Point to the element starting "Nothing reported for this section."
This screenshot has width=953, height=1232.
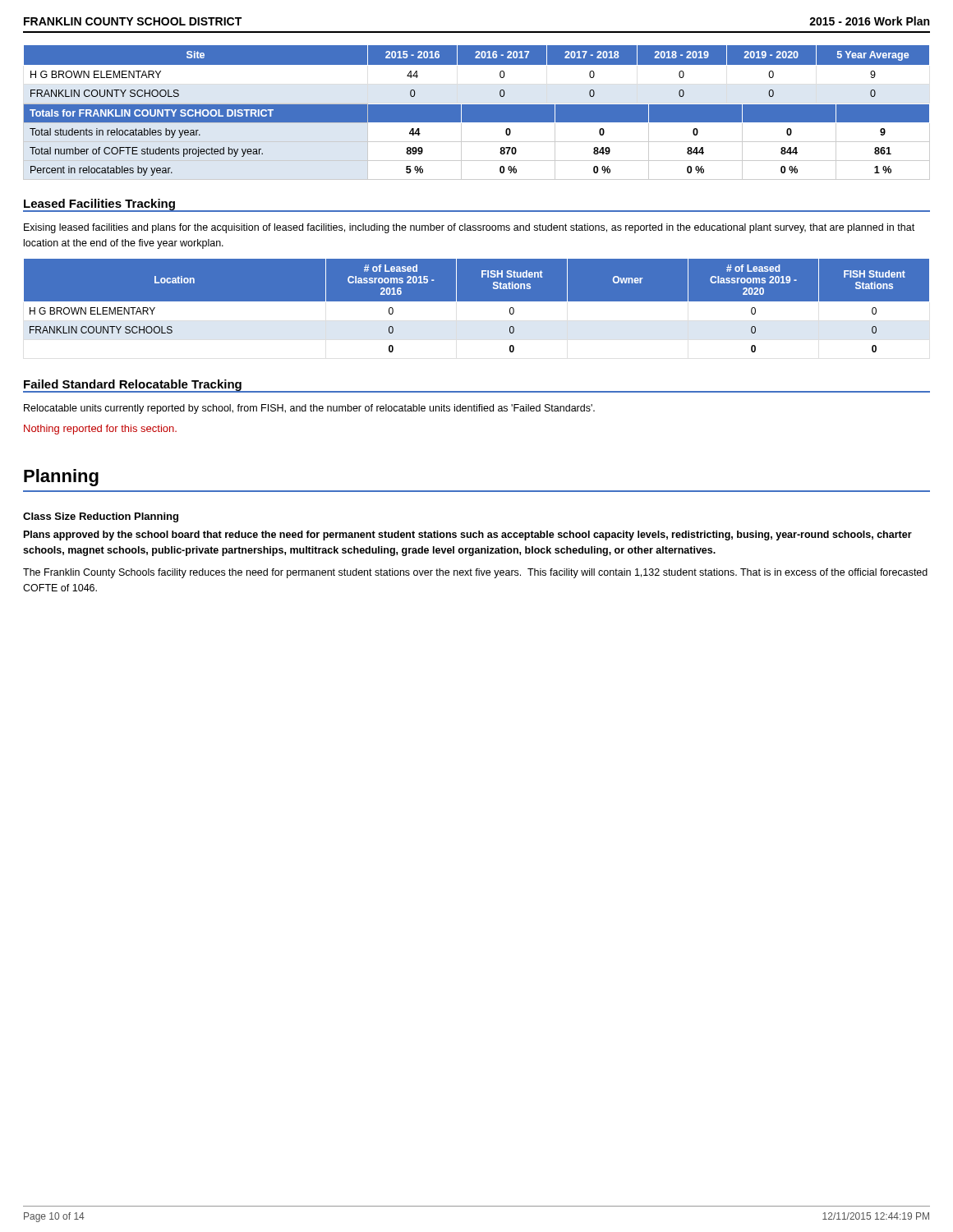100,428
